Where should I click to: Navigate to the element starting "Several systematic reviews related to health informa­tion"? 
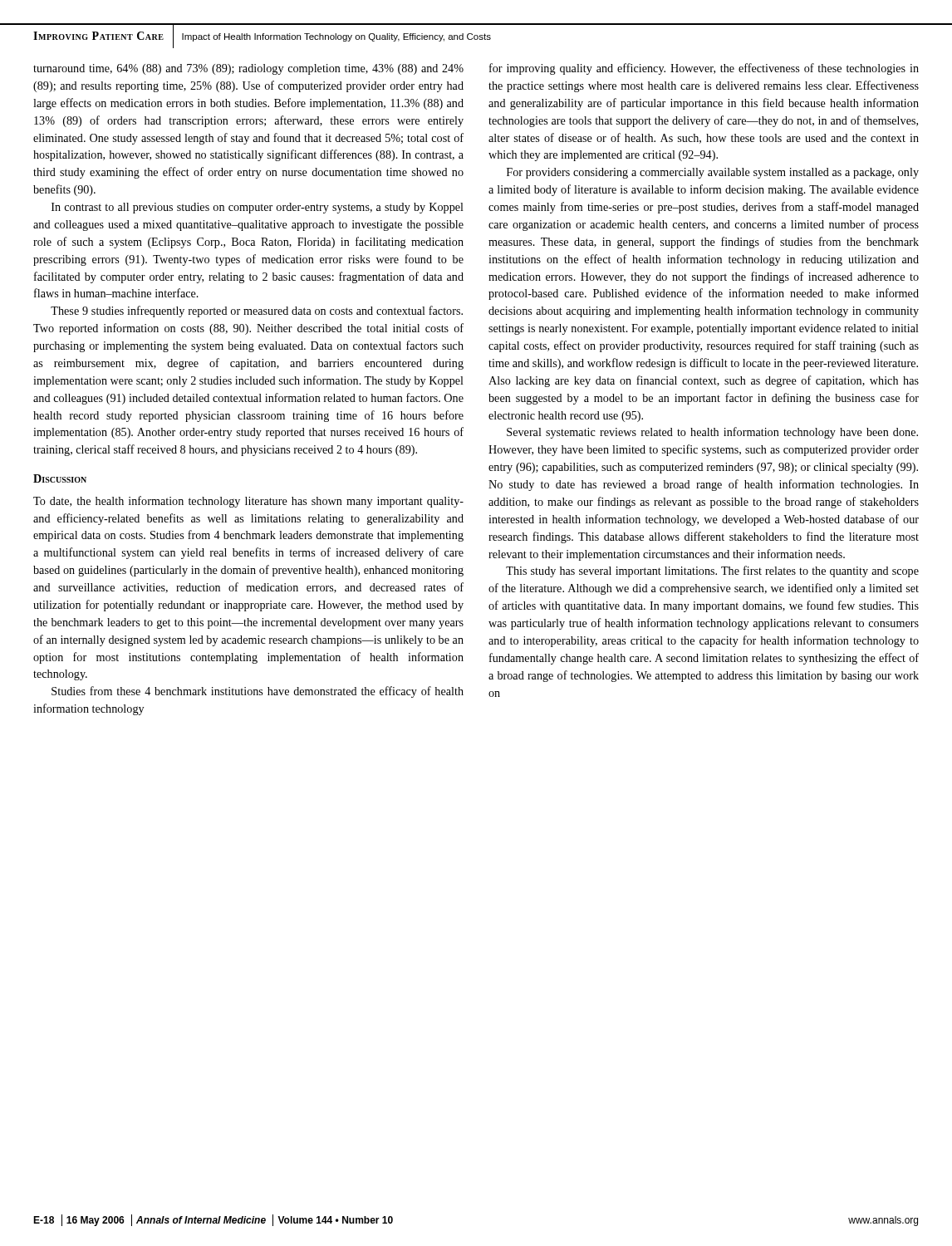click(x=704, y=493)
